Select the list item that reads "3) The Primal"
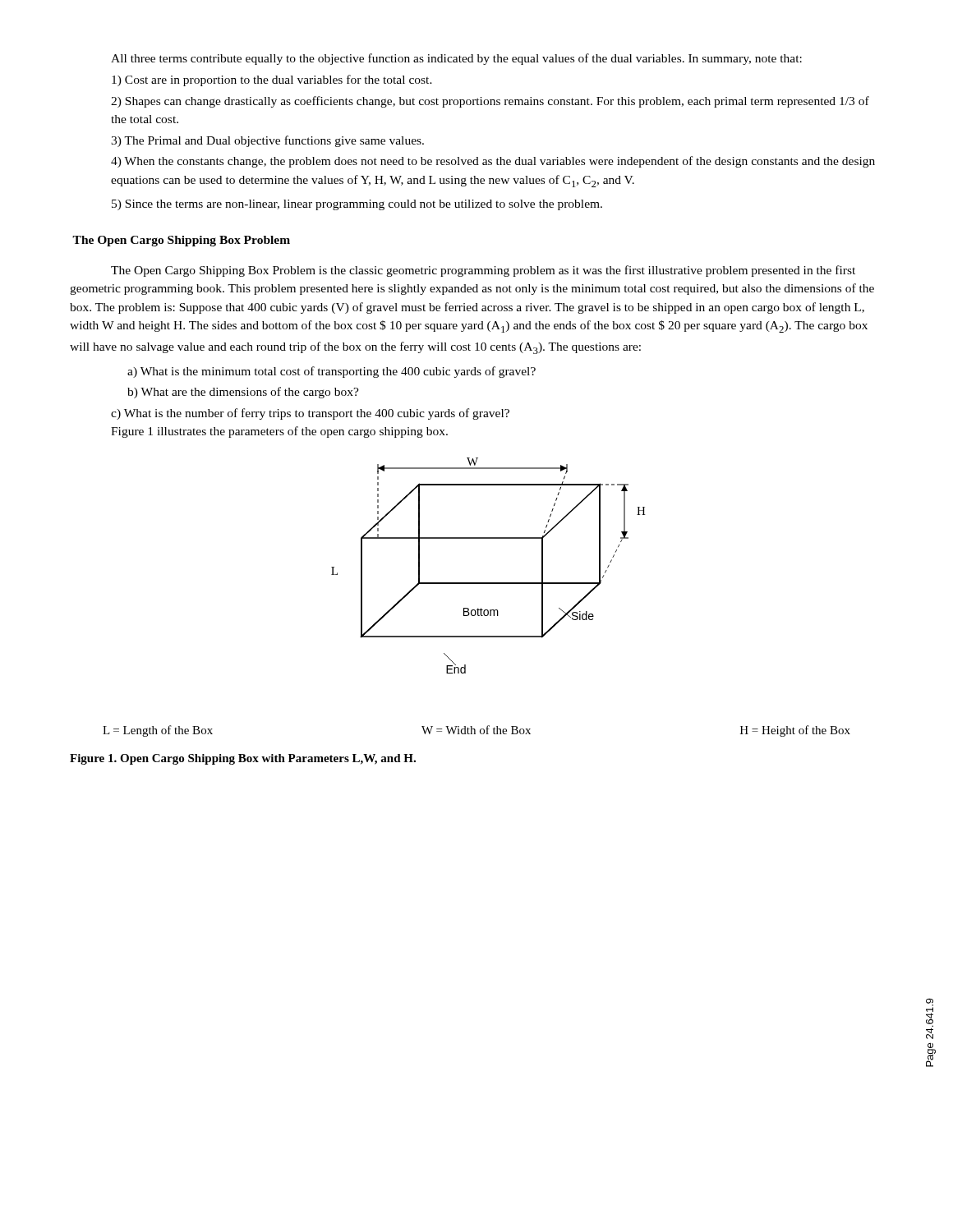The width and height of the screenshot is (953, 1232). (268, 140)
